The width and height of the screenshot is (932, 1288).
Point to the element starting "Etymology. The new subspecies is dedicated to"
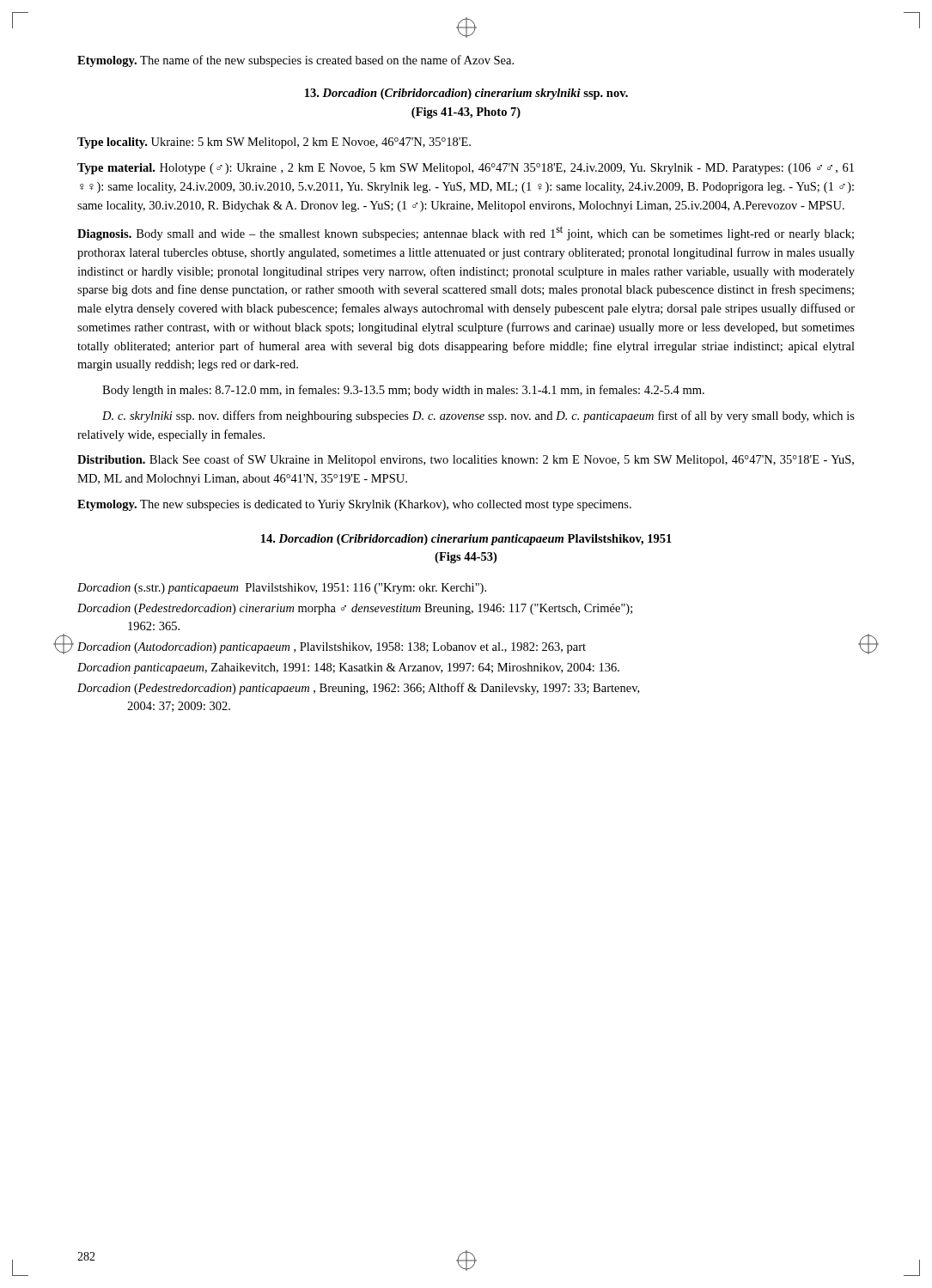tap(466, 505)
